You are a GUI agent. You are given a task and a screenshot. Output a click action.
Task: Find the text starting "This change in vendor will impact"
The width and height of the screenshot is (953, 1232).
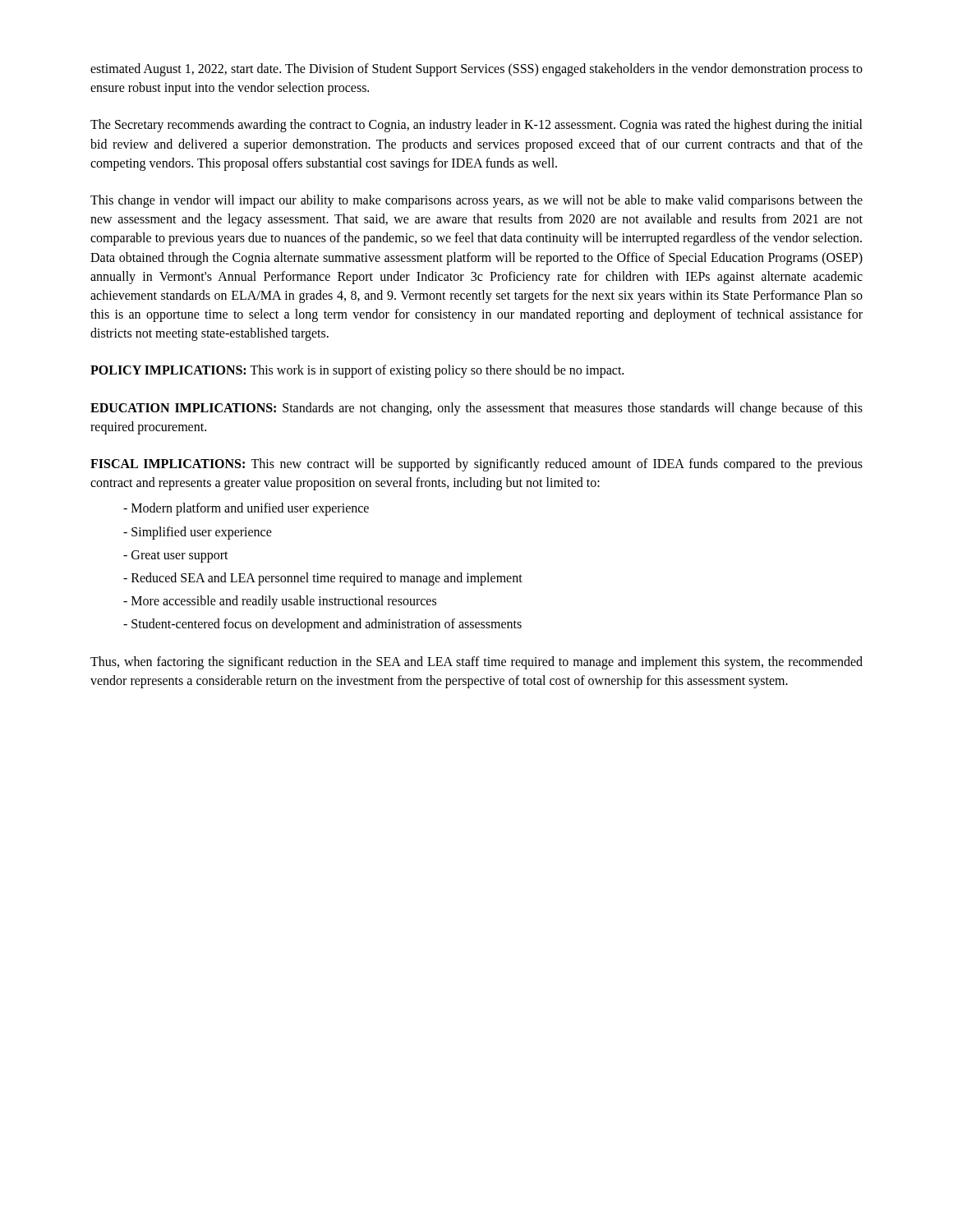click(476, 267)
